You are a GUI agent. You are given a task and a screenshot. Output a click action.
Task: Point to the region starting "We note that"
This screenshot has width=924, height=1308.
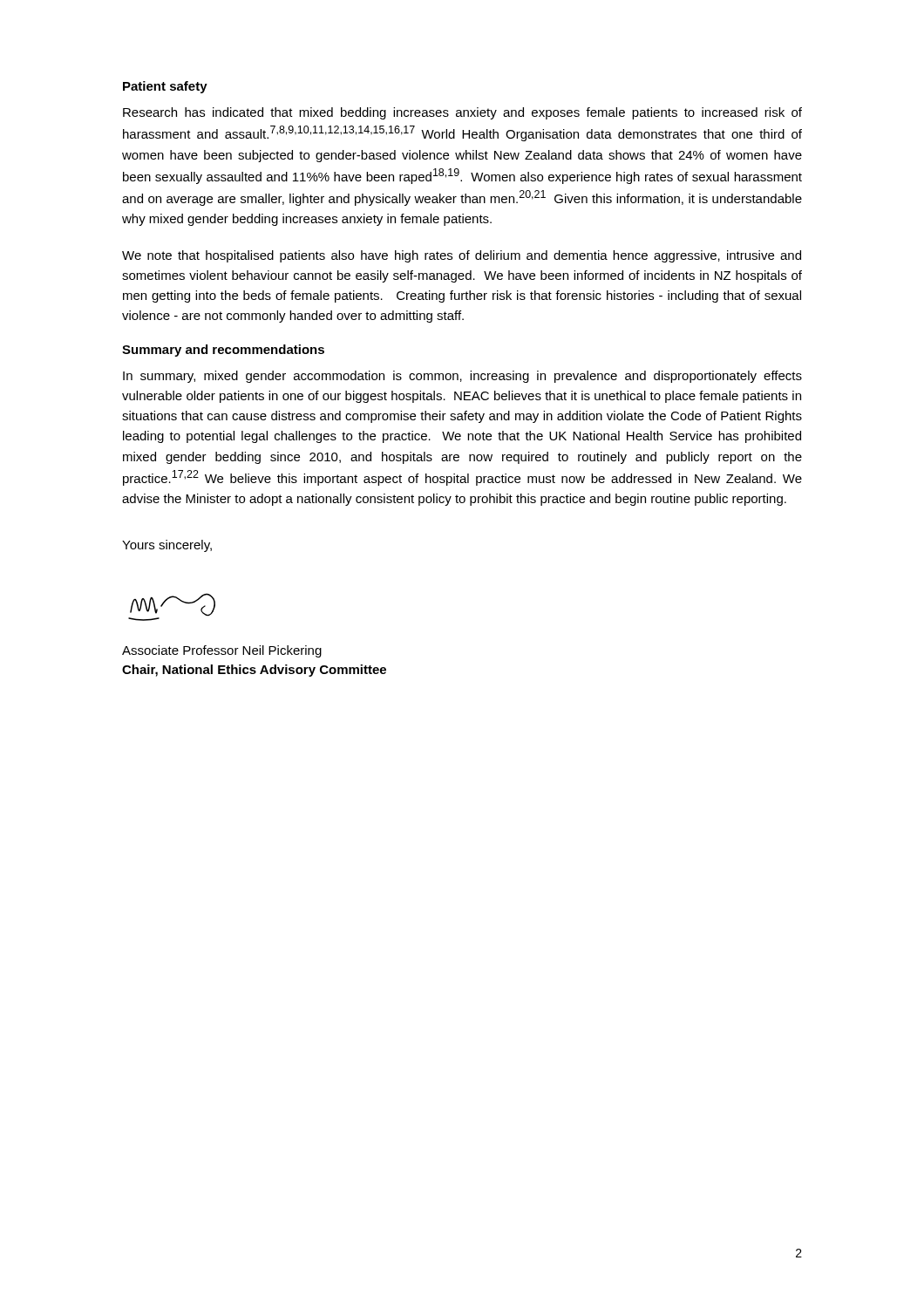462,285
